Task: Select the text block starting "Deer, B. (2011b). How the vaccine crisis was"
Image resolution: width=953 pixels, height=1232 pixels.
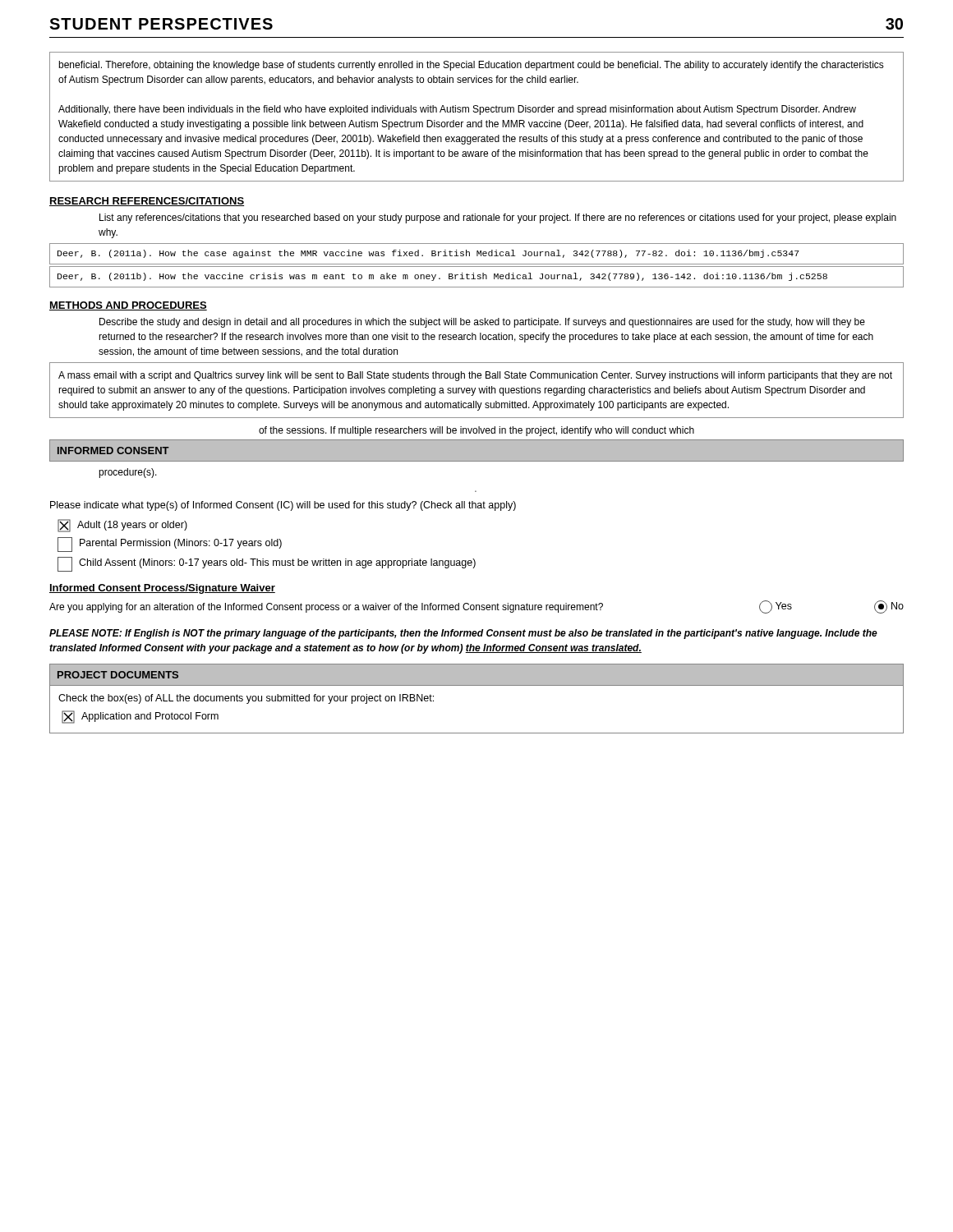Action: 442,276
